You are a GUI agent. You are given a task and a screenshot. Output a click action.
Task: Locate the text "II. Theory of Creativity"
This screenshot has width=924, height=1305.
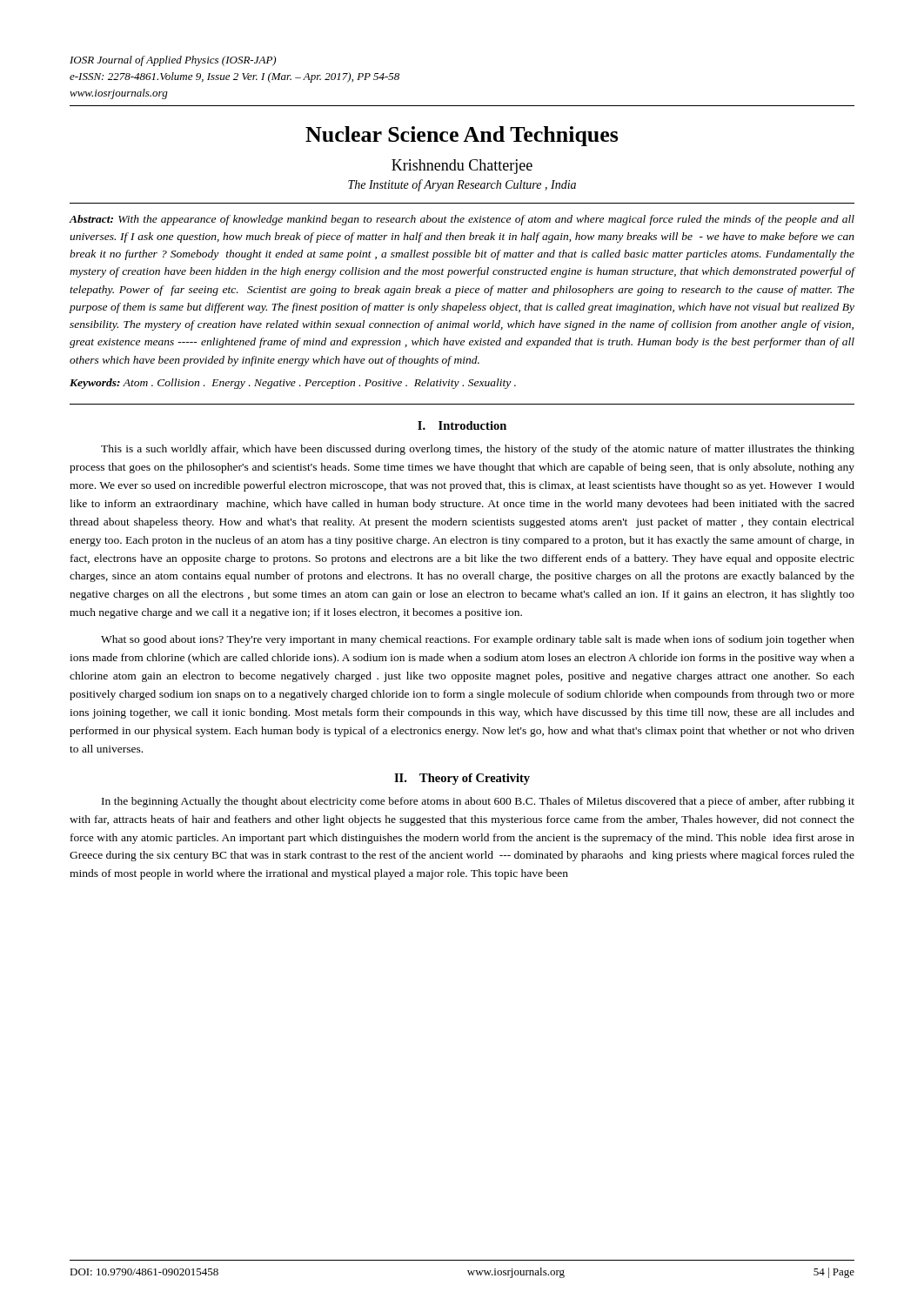pos(462,778)
